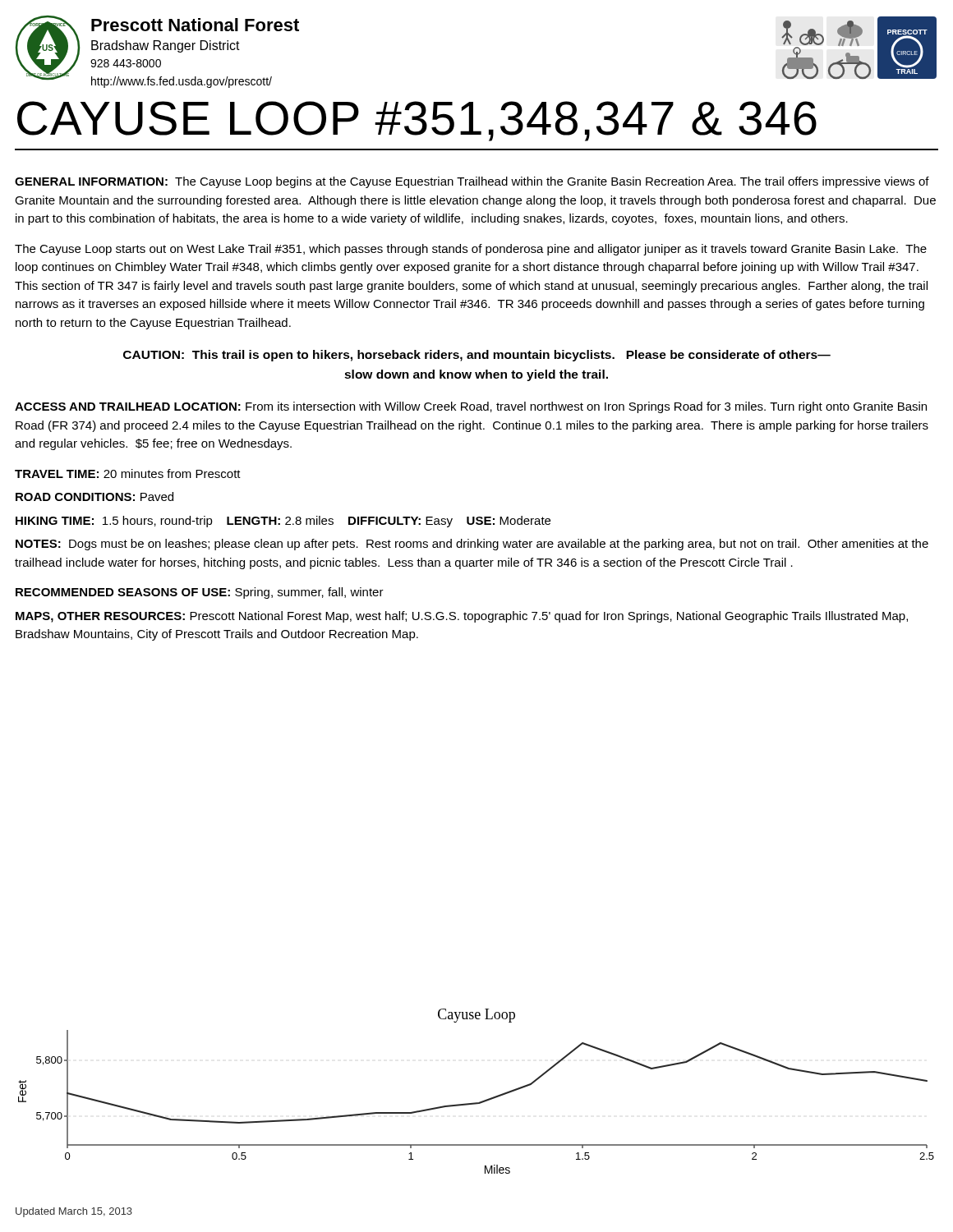Navigate to the region starting "The Cayuse Loop starts out"
This screenshot has width=953, height=1232.
click(472, 285)
